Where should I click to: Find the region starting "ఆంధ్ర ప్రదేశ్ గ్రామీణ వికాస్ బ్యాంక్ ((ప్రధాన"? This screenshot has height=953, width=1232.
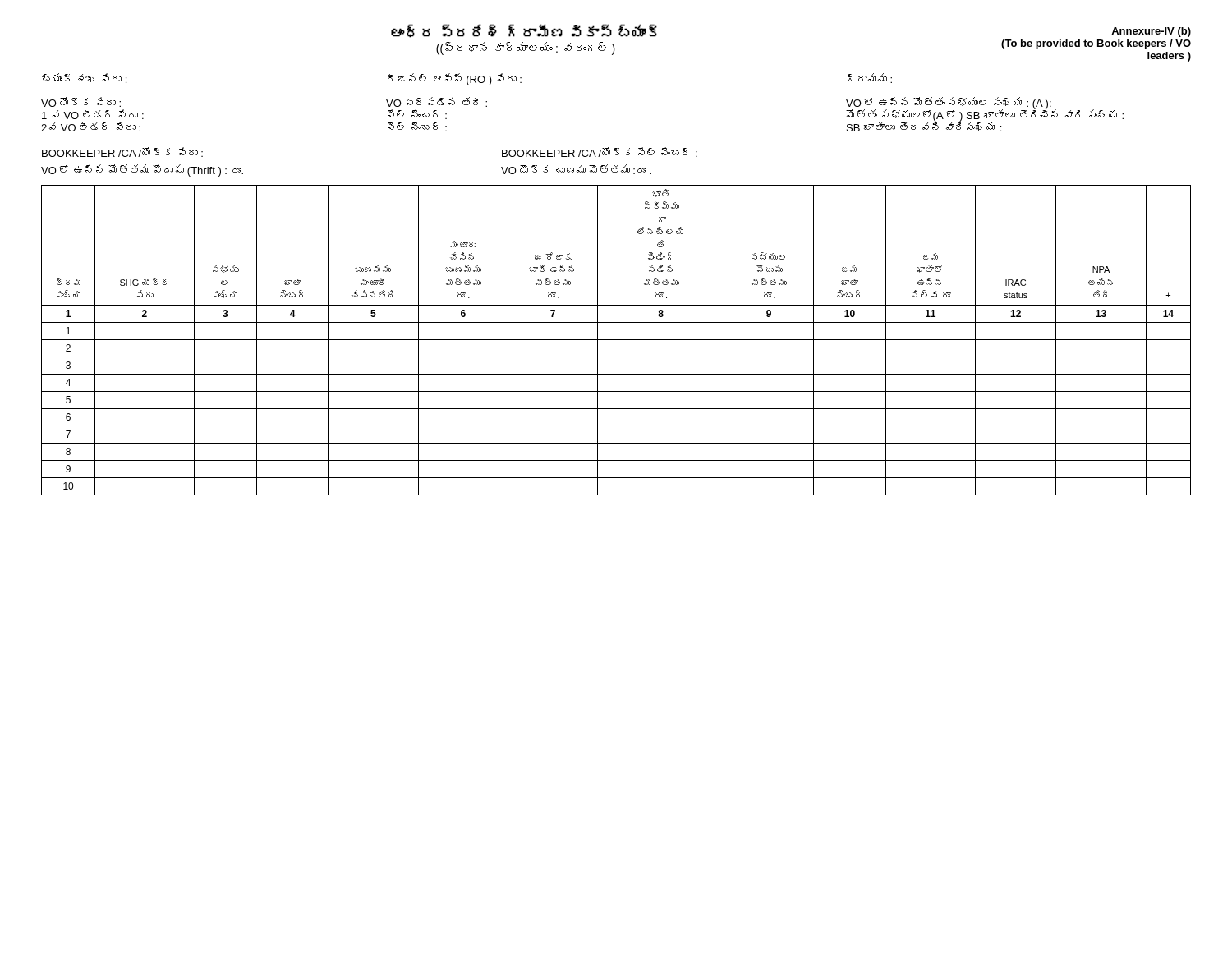pos(526,40)
